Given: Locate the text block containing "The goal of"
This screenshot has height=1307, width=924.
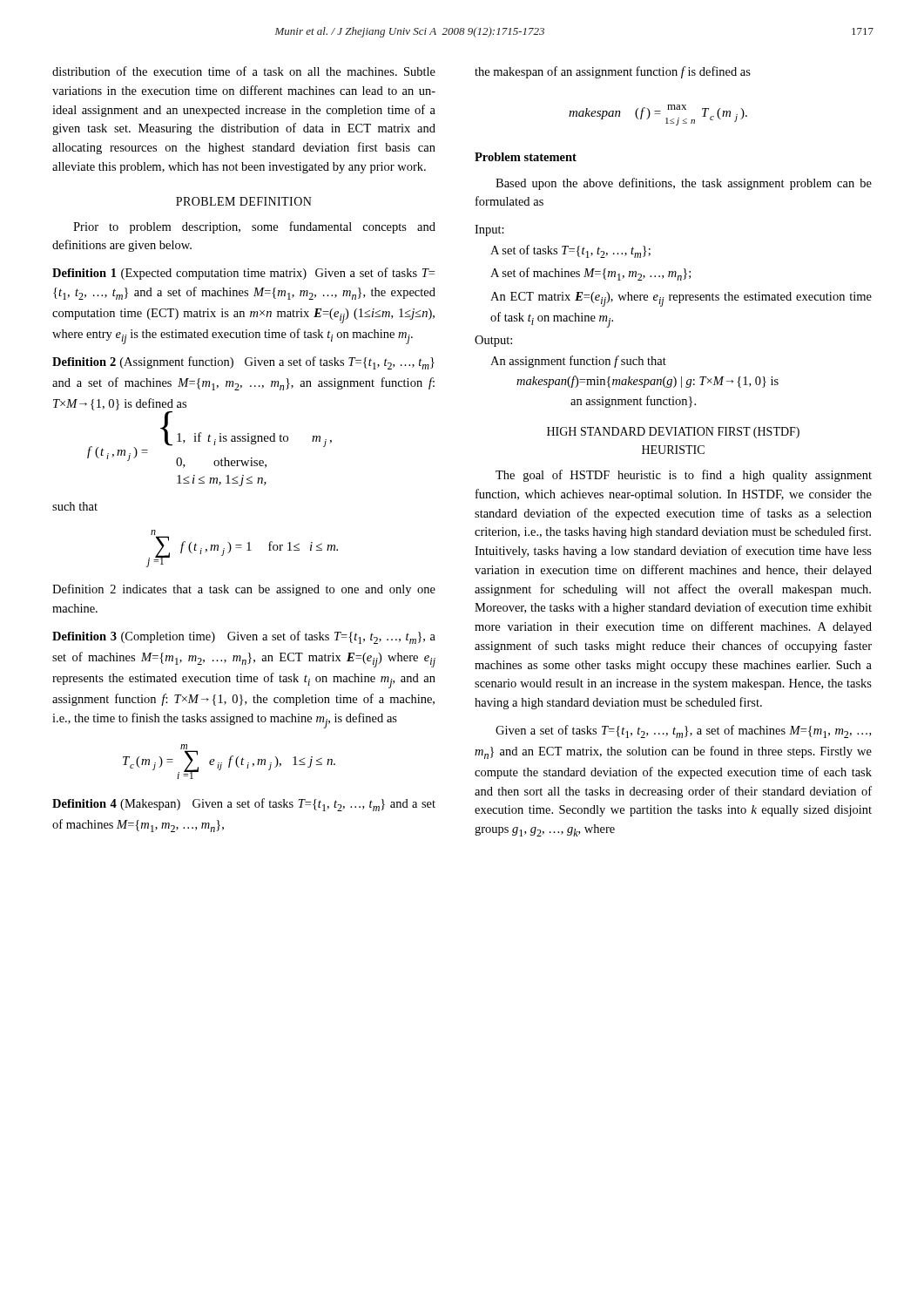Looking at the screenshot, I should click(673, 589).
